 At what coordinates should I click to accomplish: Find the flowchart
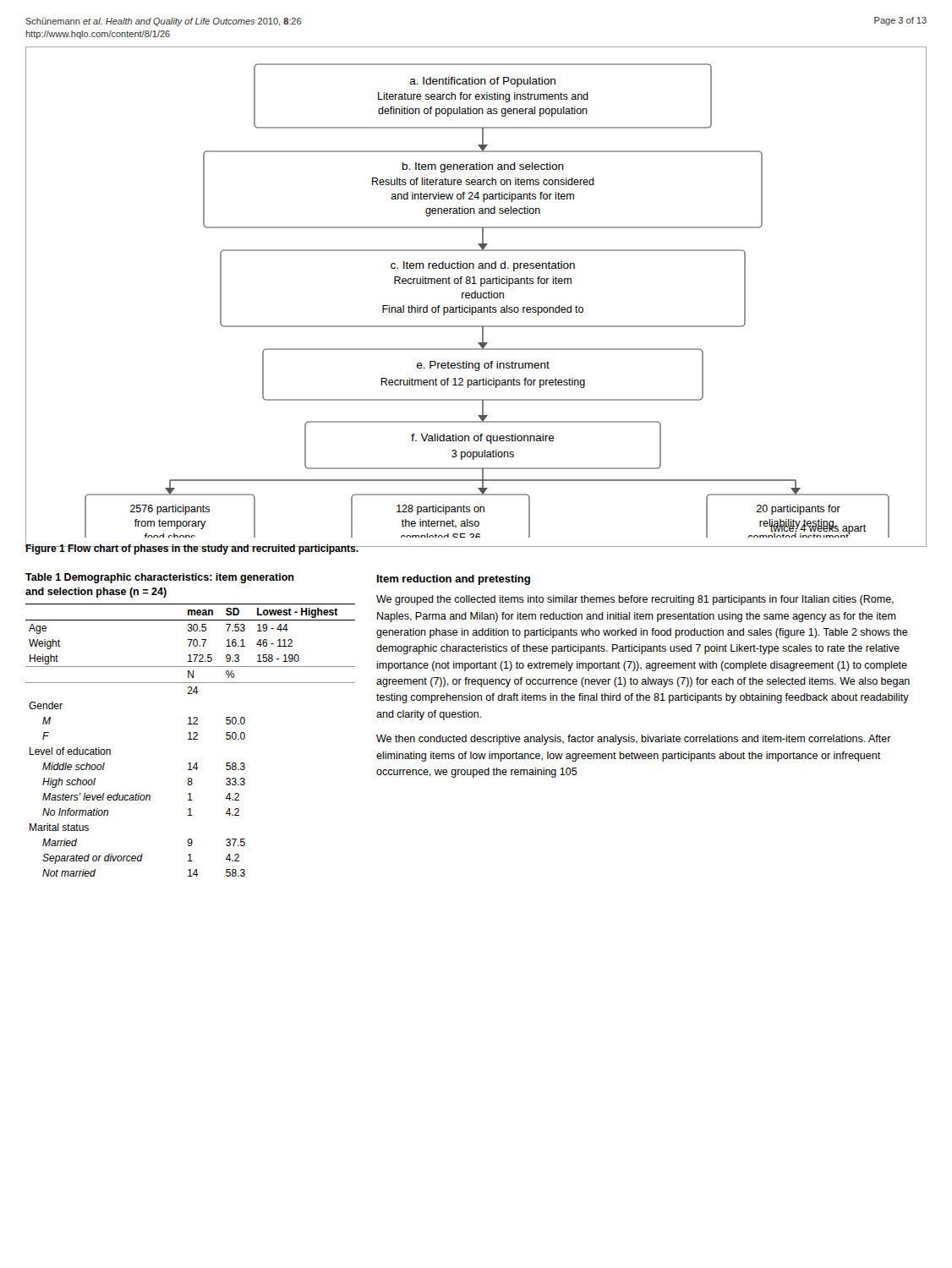476,297
